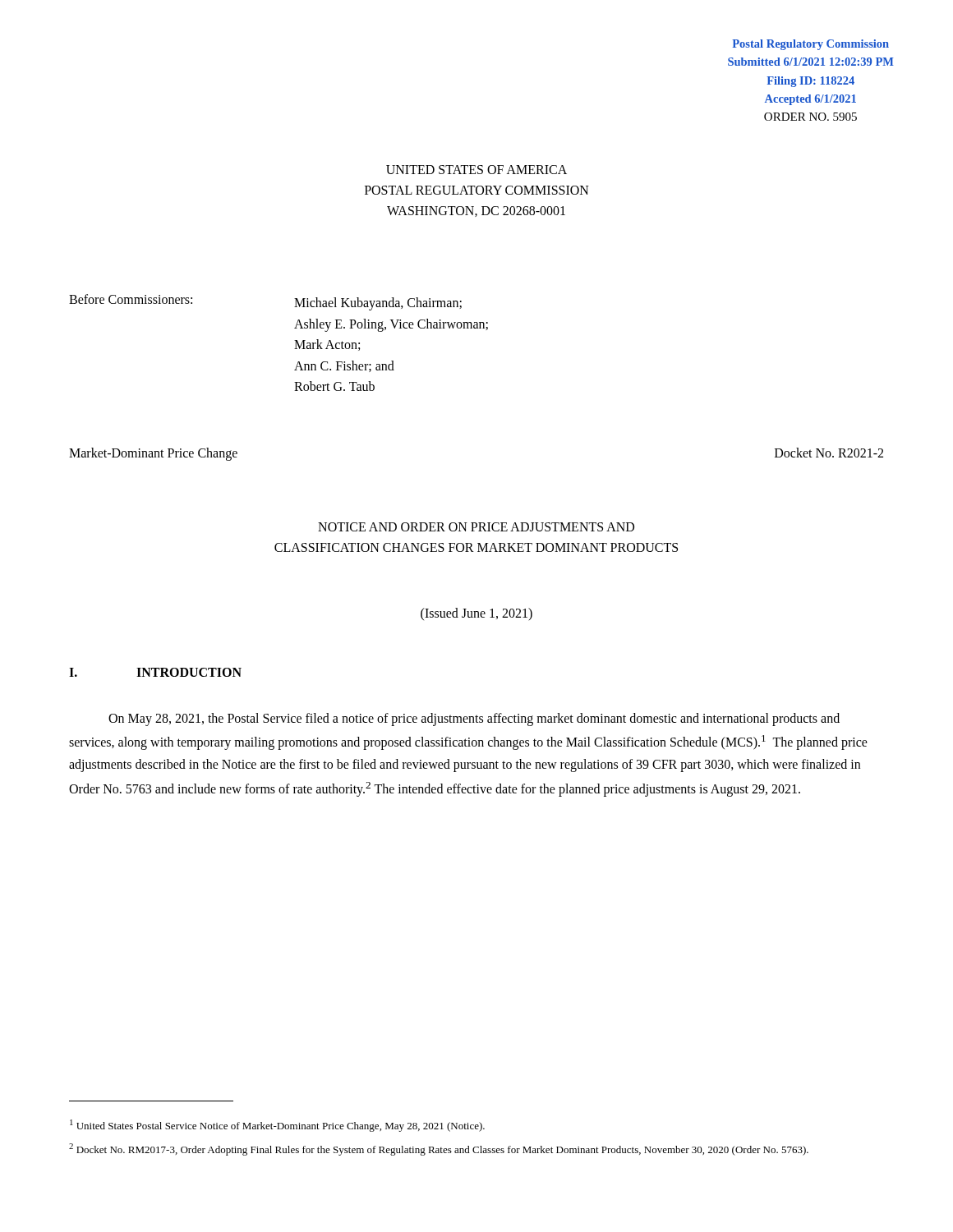The height and width of the screenshot is (1232, 953).
Task: Locate the text block with the text "Before Commissioners: Michael Kubayanda, Chairman; Ashley E."
Action: click(x=139, y=302)
